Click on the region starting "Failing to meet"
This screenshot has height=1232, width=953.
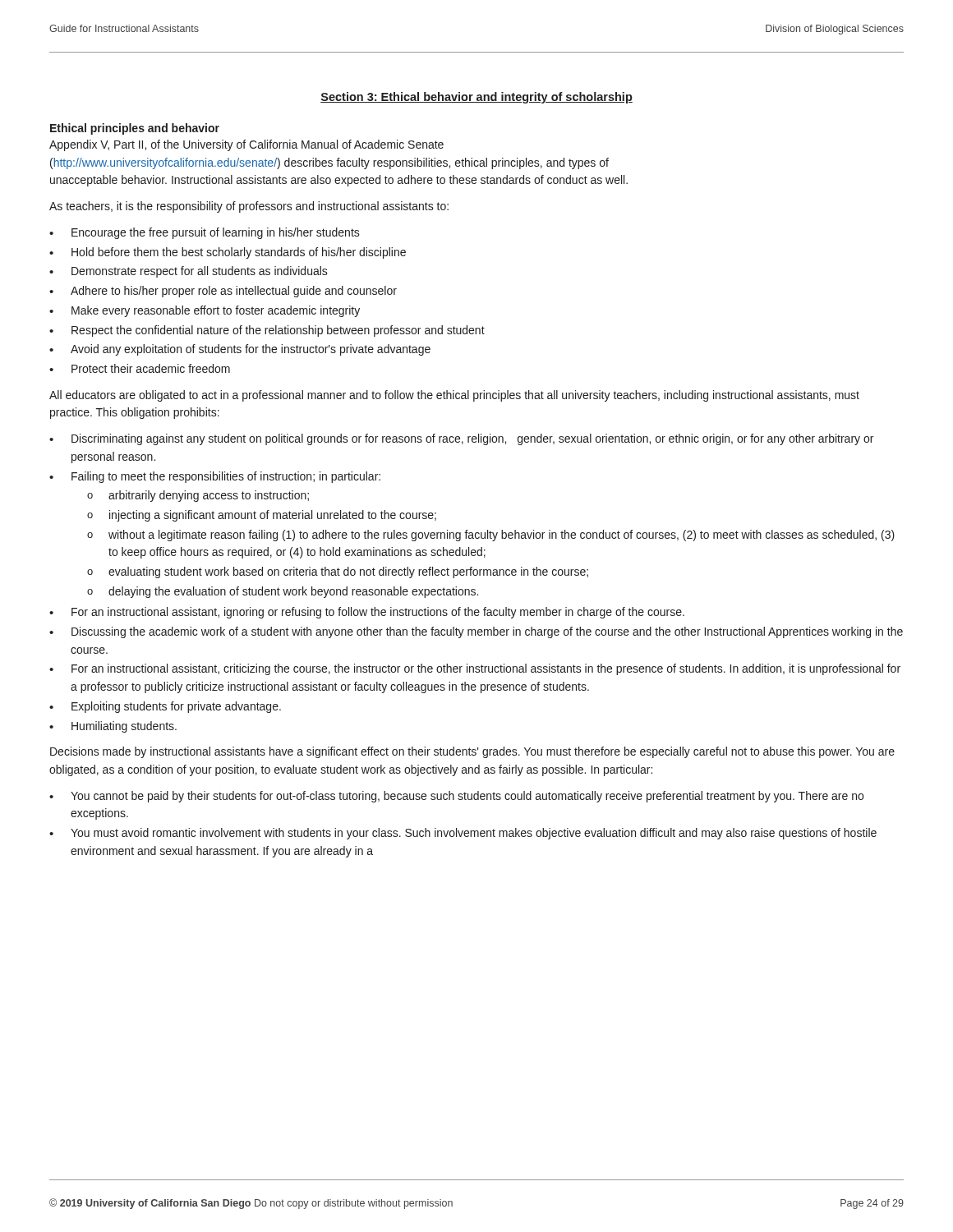(x=487, y=535)
